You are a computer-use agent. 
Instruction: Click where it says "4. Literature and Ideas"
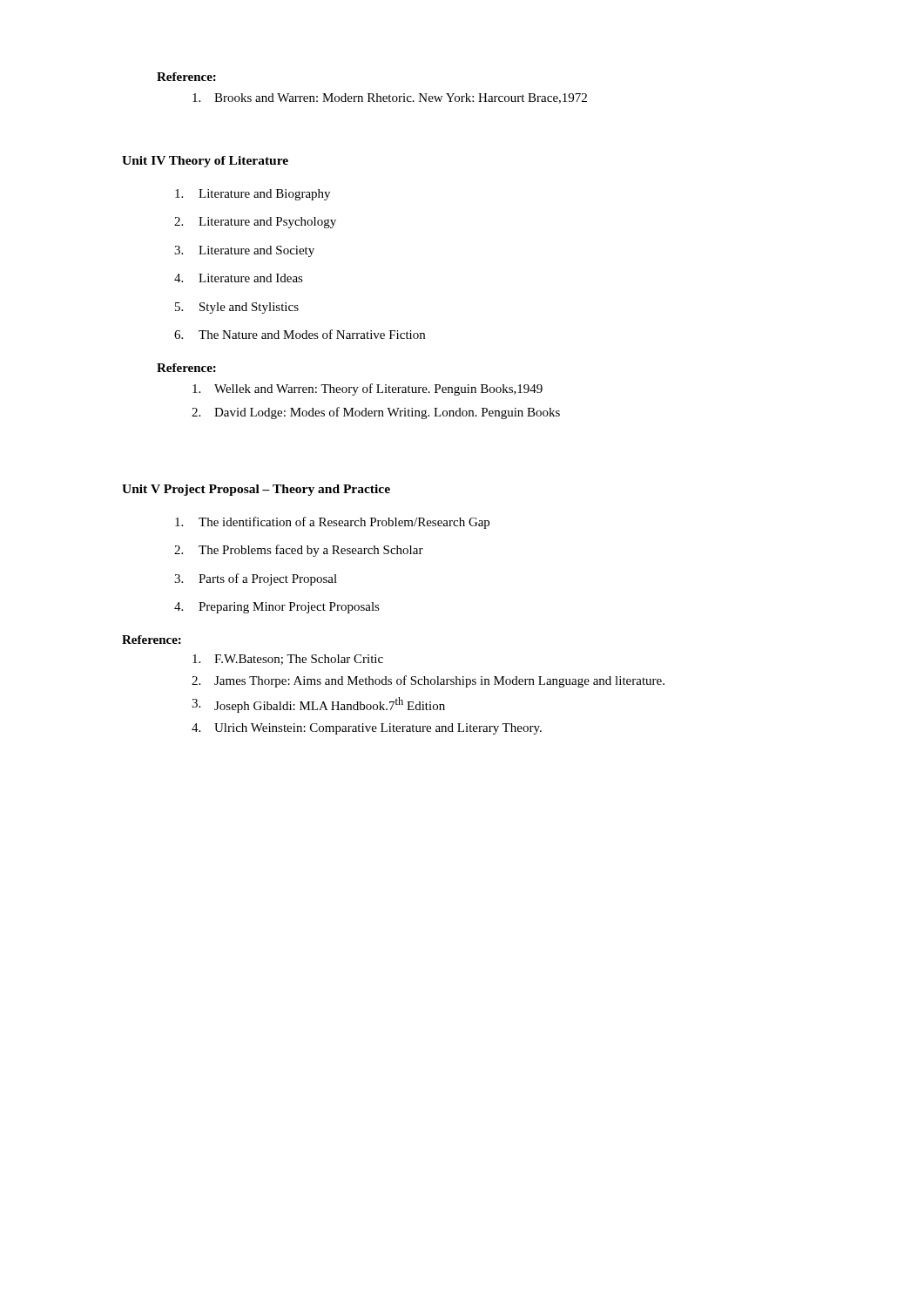click(x=239, y=278)
